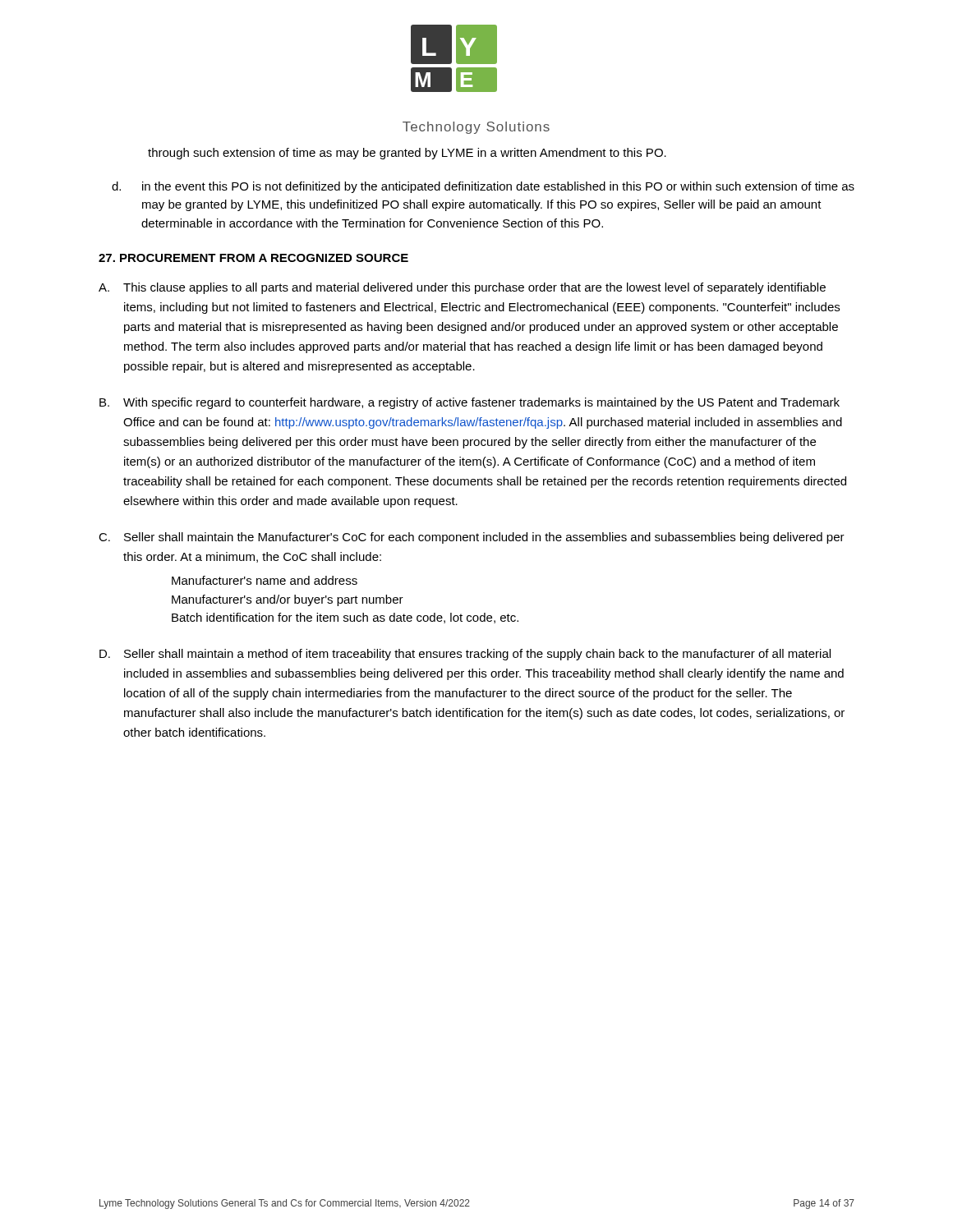Locate the list item that says "D. Seller shall maintain"
Image resolution: width=953 pixels, height=1232 pixels.
[476, 693]
